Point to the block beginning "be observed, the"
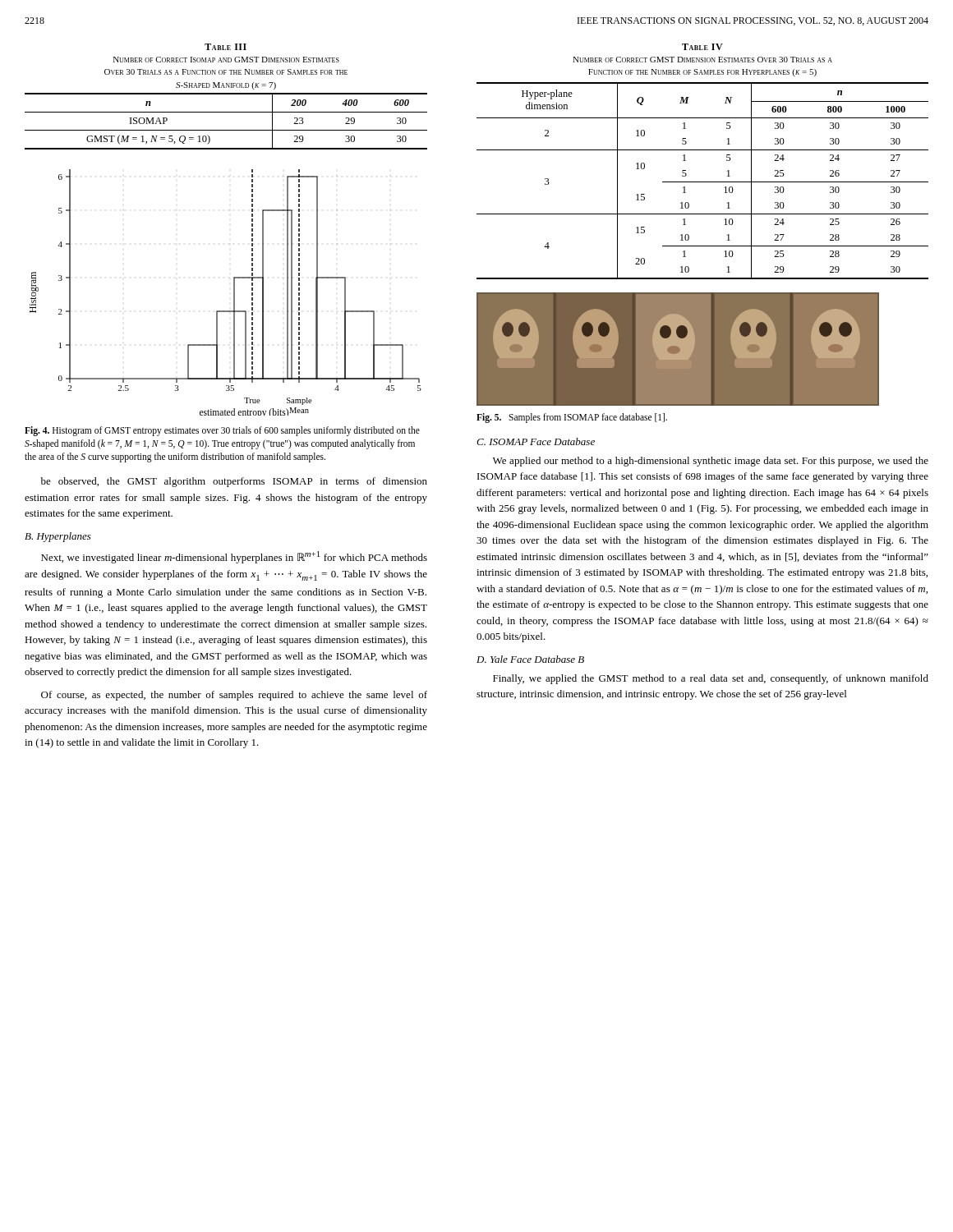 [226, 497]
